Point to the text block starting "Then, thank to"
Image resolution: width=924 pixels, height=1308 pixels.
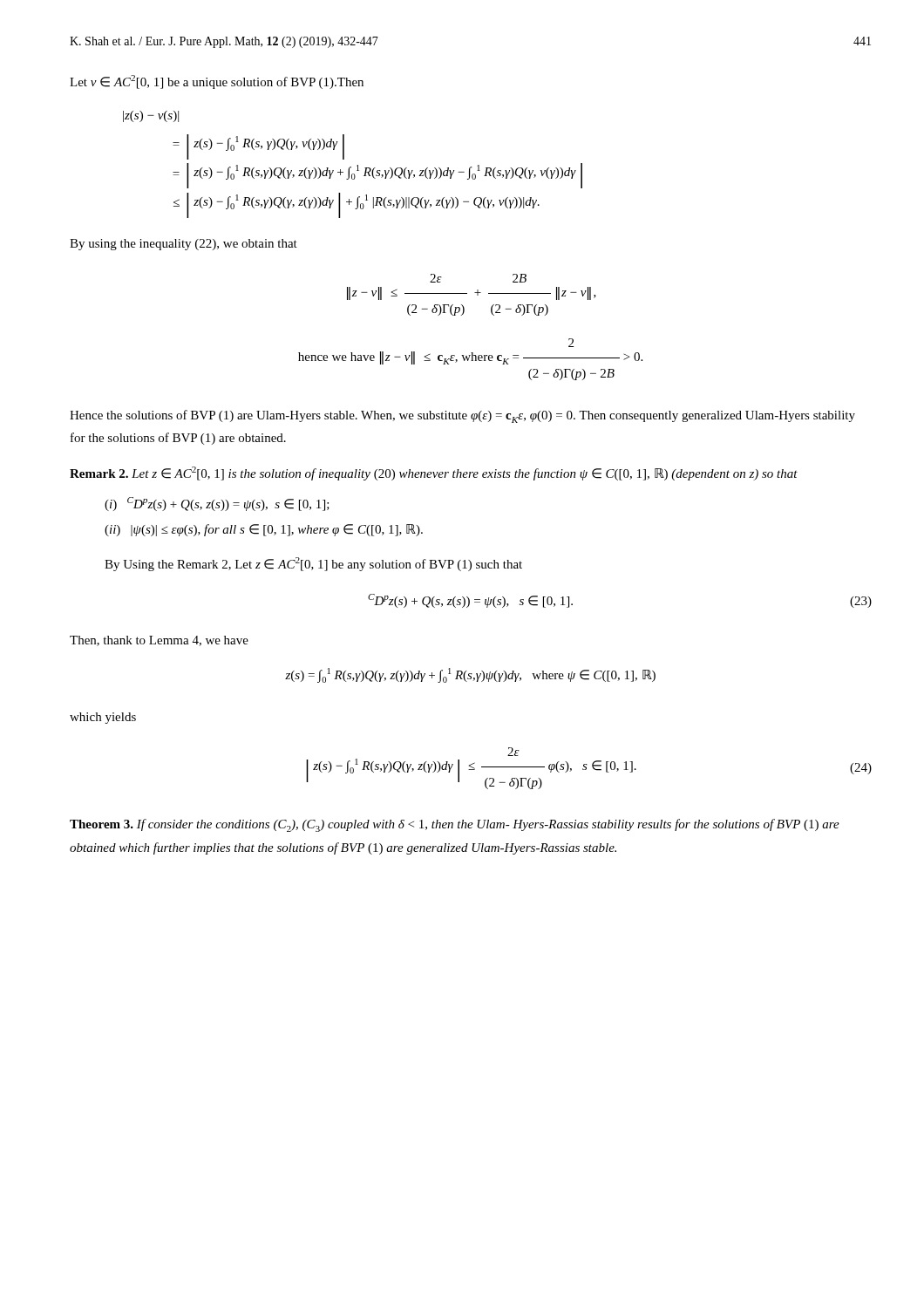[159, 640]
